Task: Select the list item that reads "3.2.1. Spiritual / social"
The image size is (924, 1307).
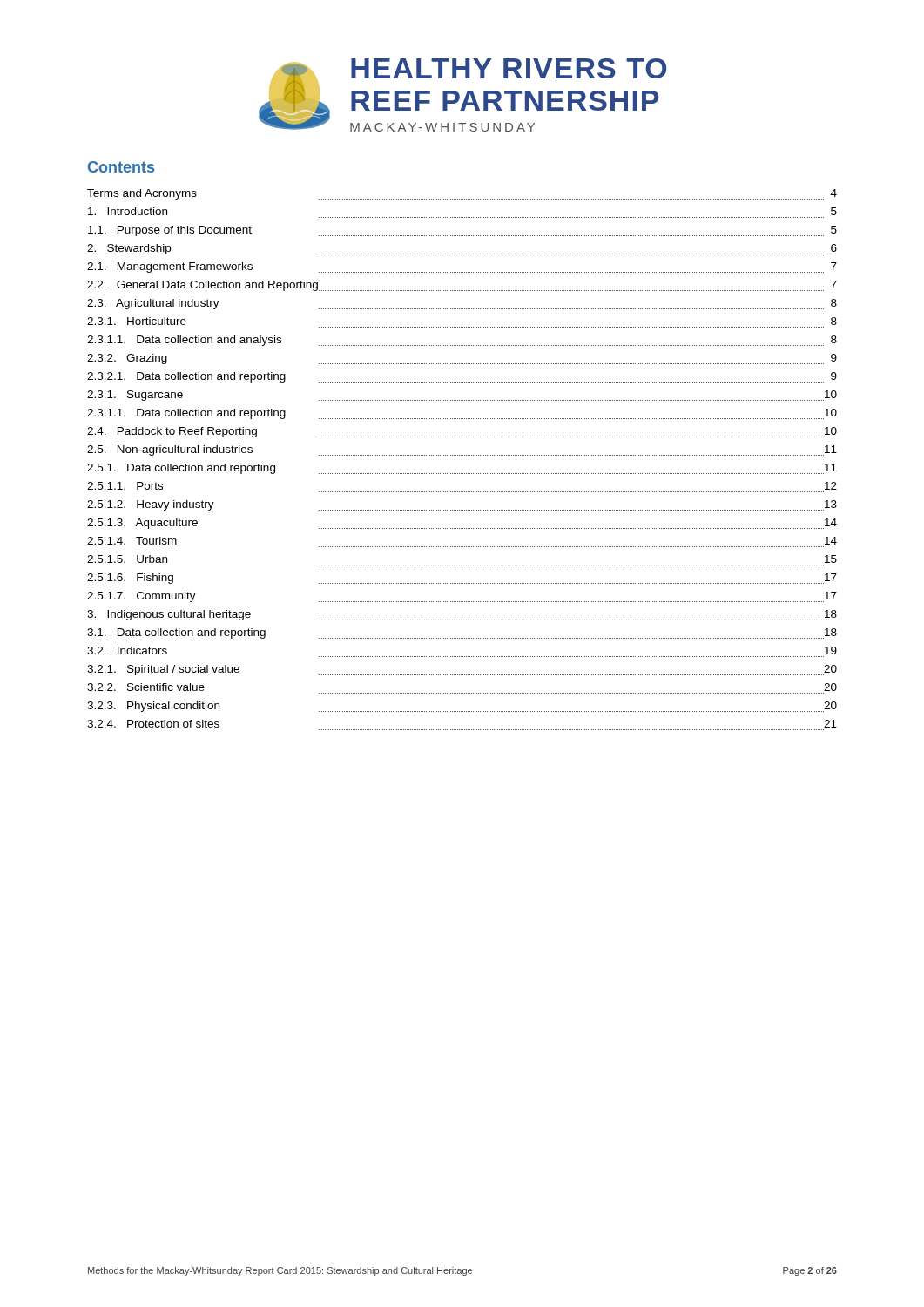Action: click(462, 669)
